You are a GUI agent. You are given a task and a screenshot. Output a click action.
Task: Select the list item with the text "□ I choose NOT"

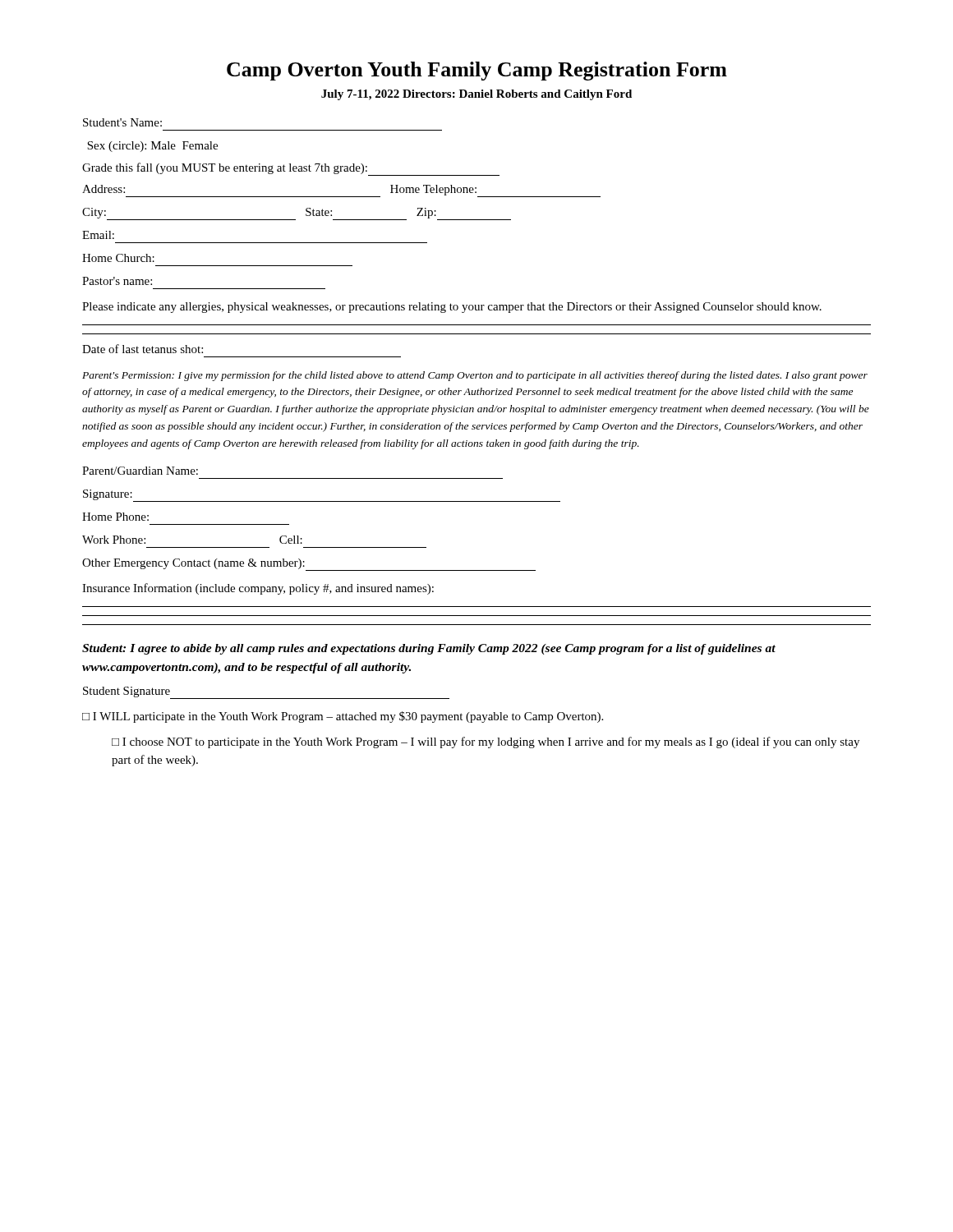click(x=486, y=751)
